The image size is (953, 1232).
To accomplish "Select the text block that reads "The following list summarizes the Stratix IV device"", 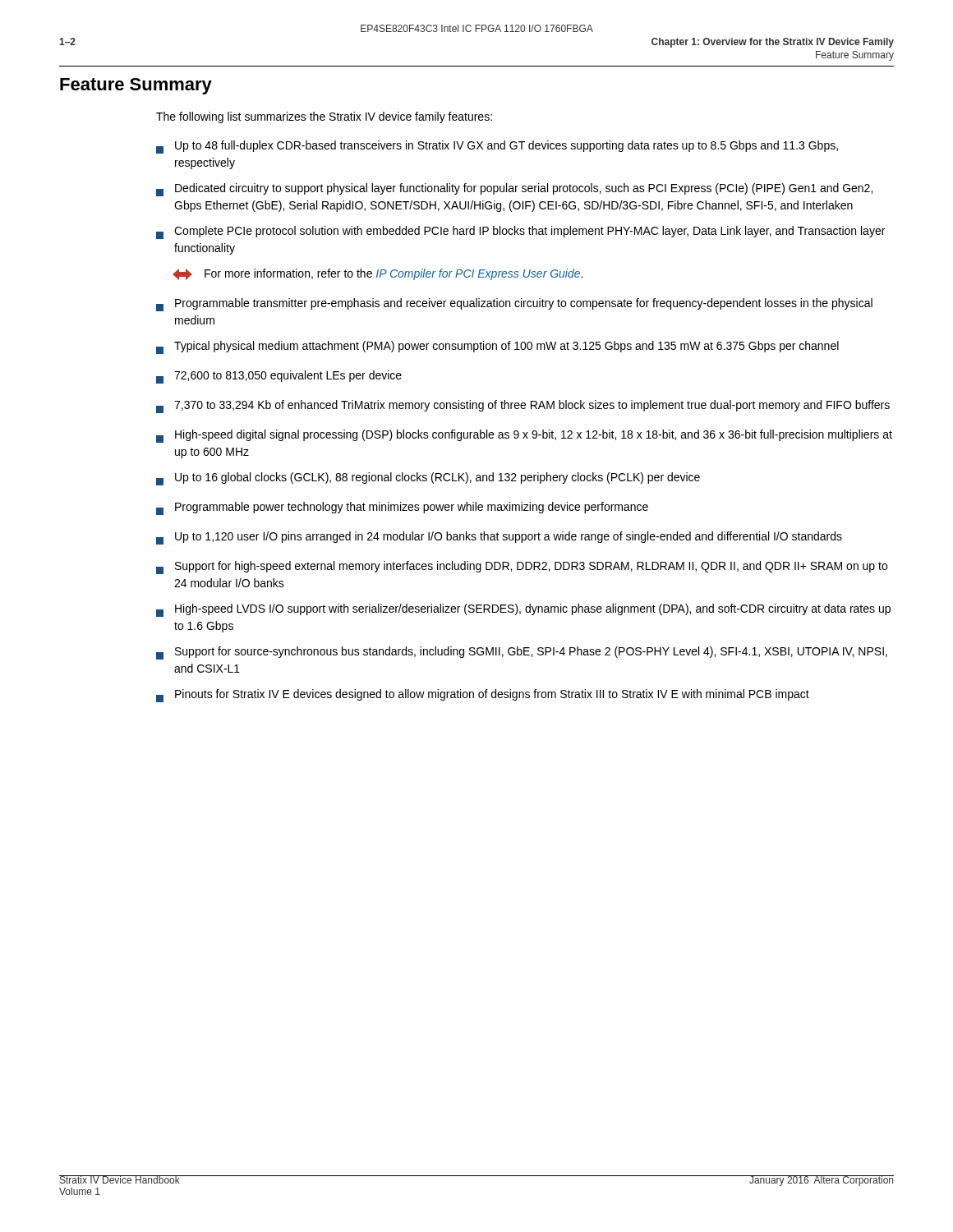I will point(325,117).
